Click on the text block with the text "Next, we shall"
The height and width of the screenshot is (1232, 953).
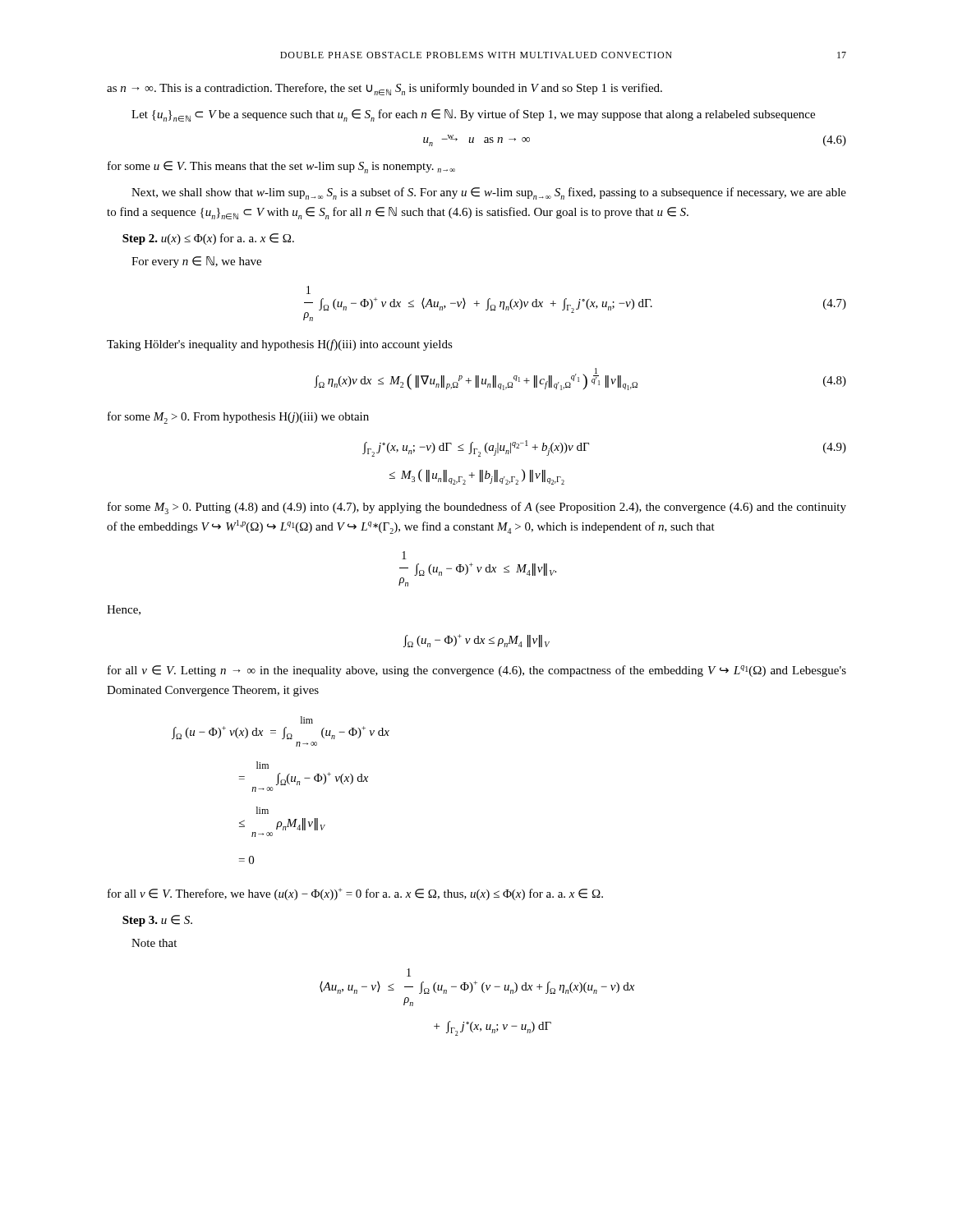point(476,203)
